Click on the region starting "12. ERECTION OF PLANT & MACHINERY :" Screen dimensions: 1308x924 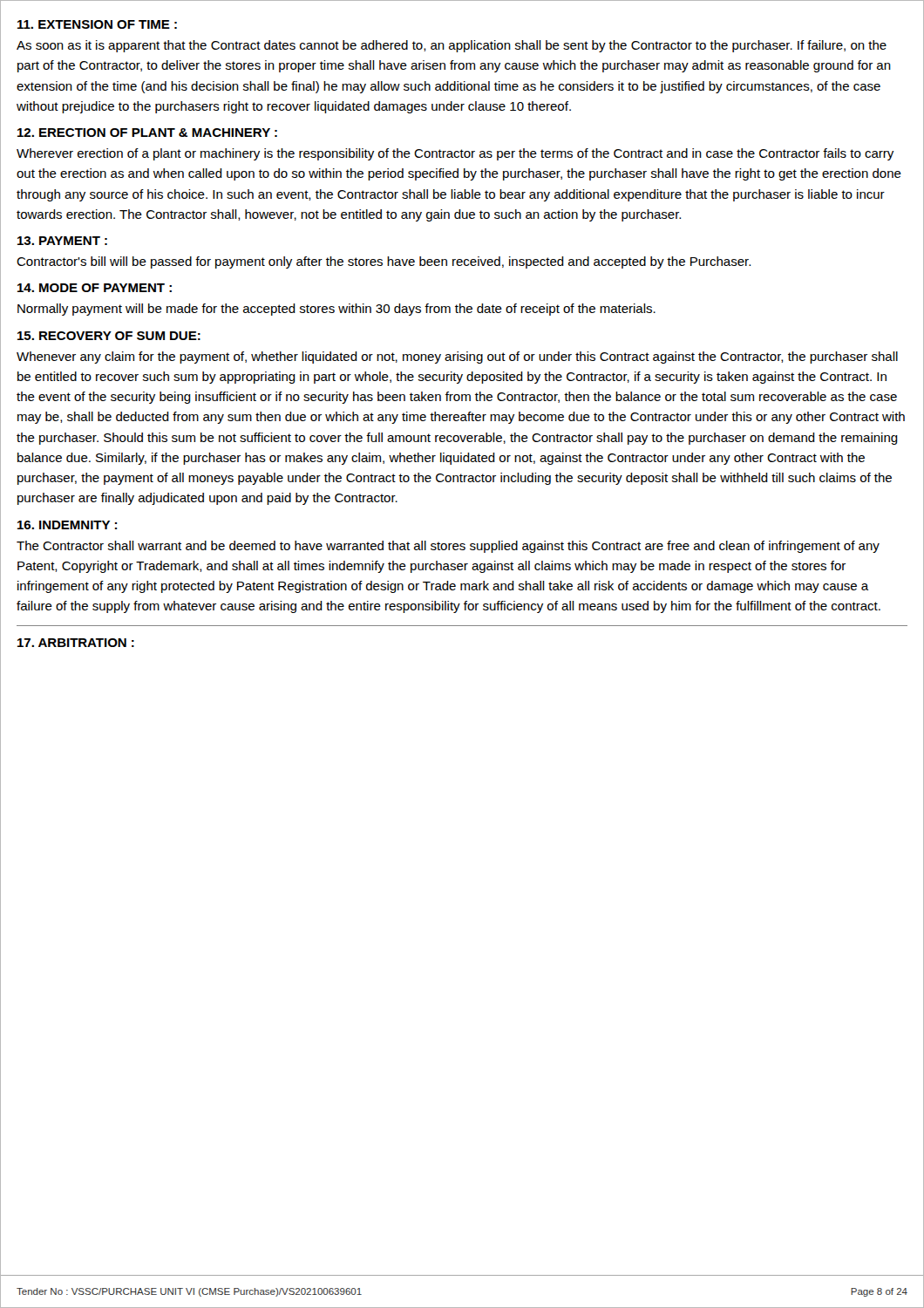(147, 132)
